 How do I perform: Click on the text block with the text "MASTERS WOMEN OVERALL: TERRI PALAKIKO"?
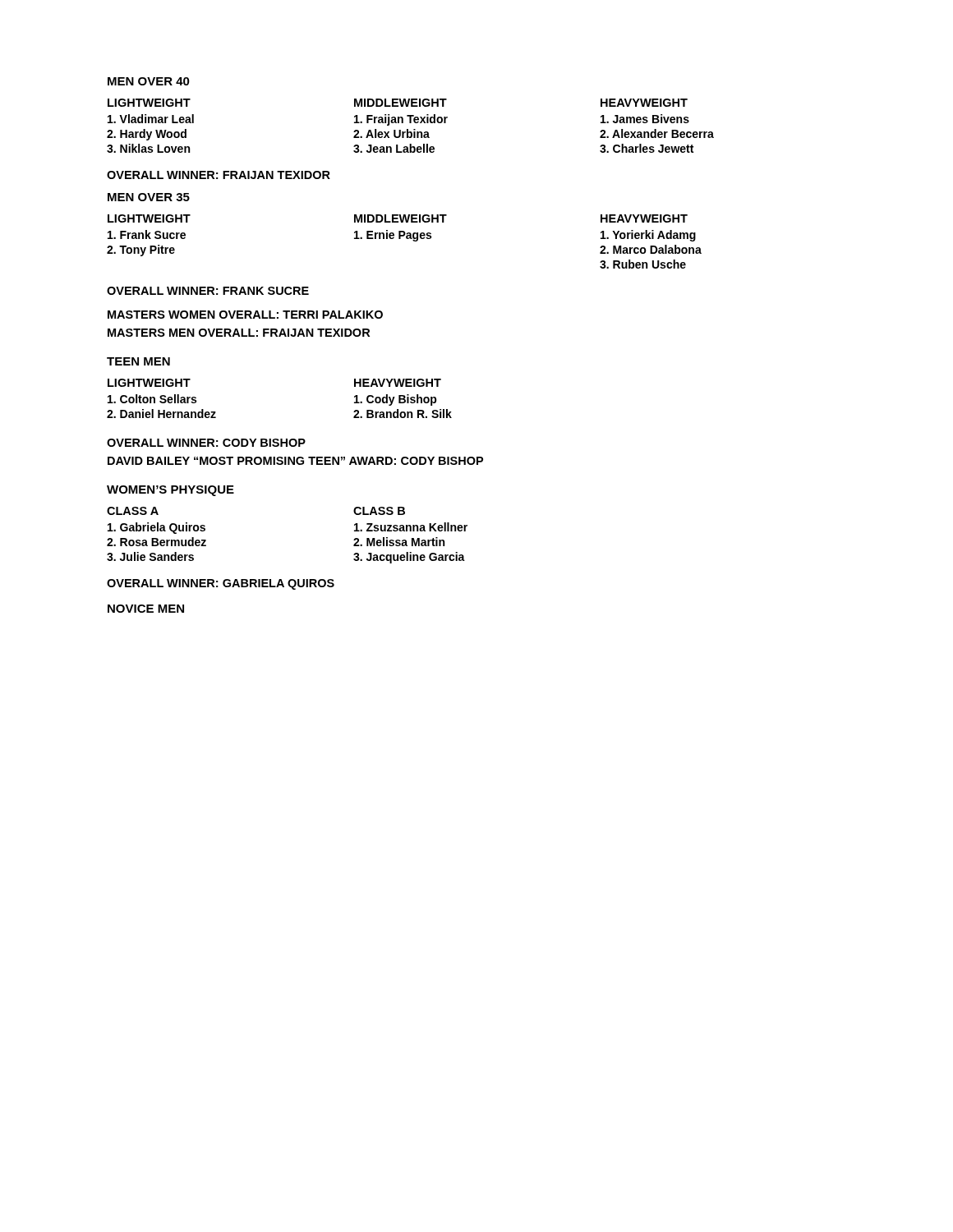245,324
